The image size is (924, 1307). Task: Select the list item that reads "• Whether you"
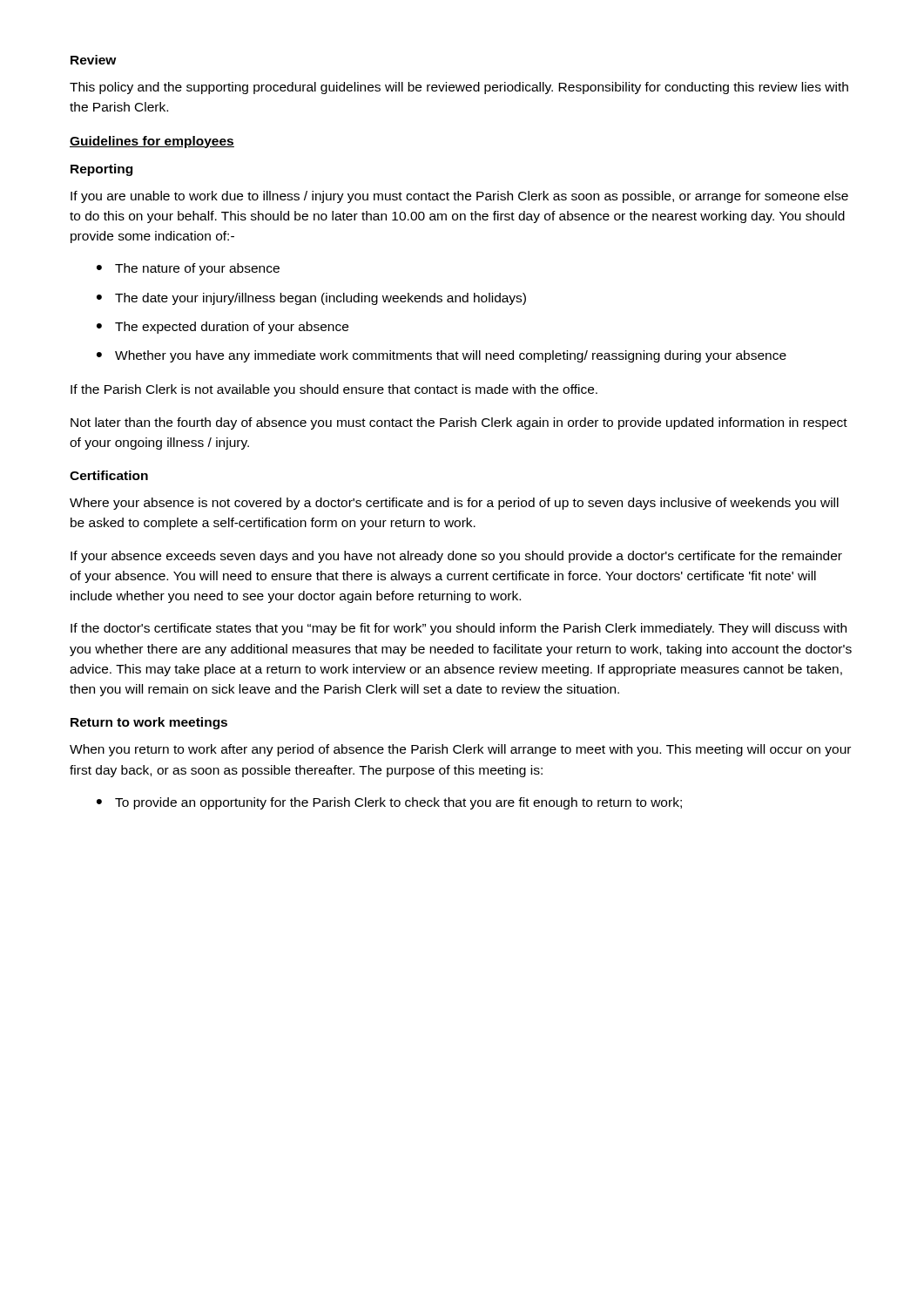475,355
